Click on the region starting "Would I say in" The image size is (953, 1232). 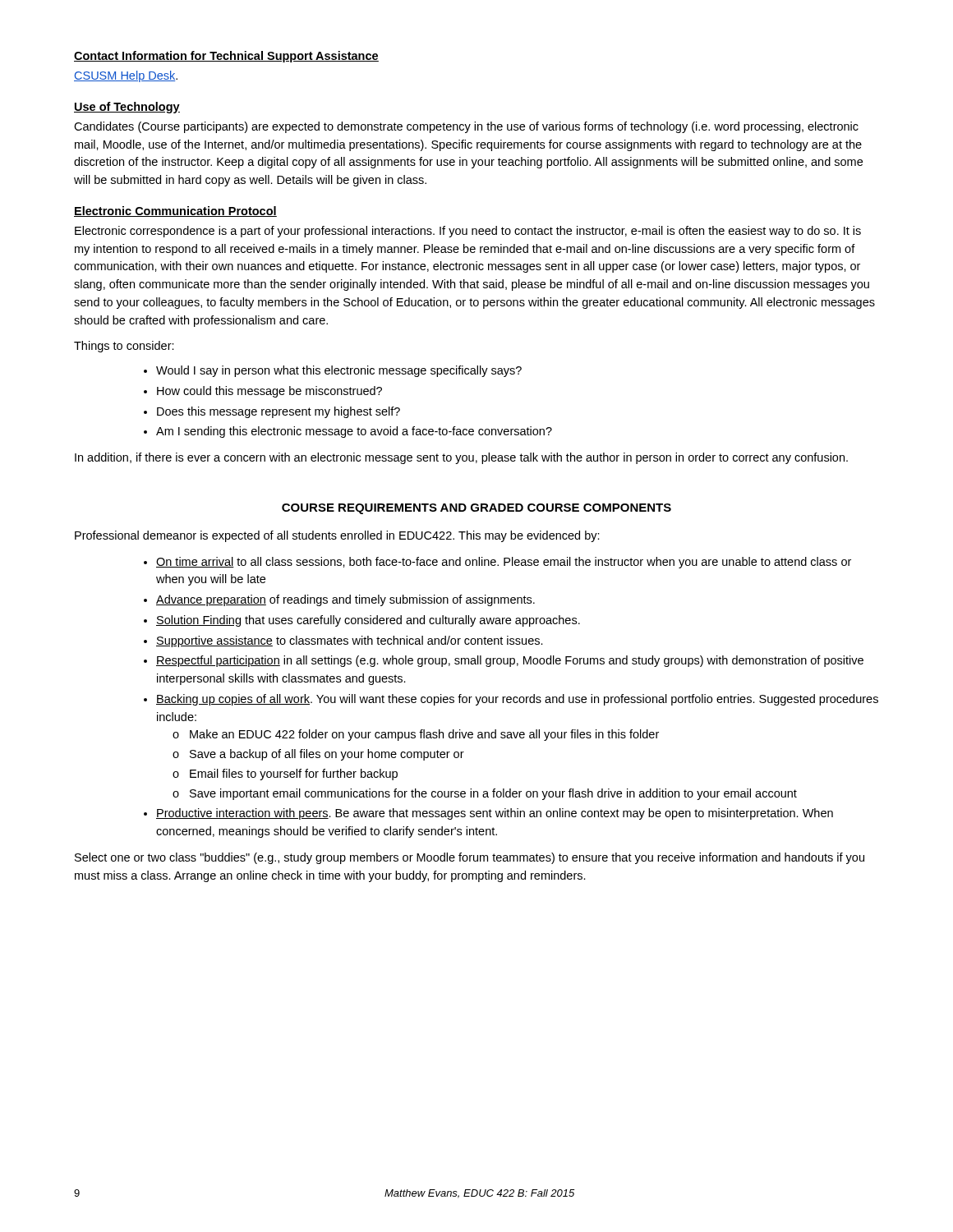[x=339, y=370]
